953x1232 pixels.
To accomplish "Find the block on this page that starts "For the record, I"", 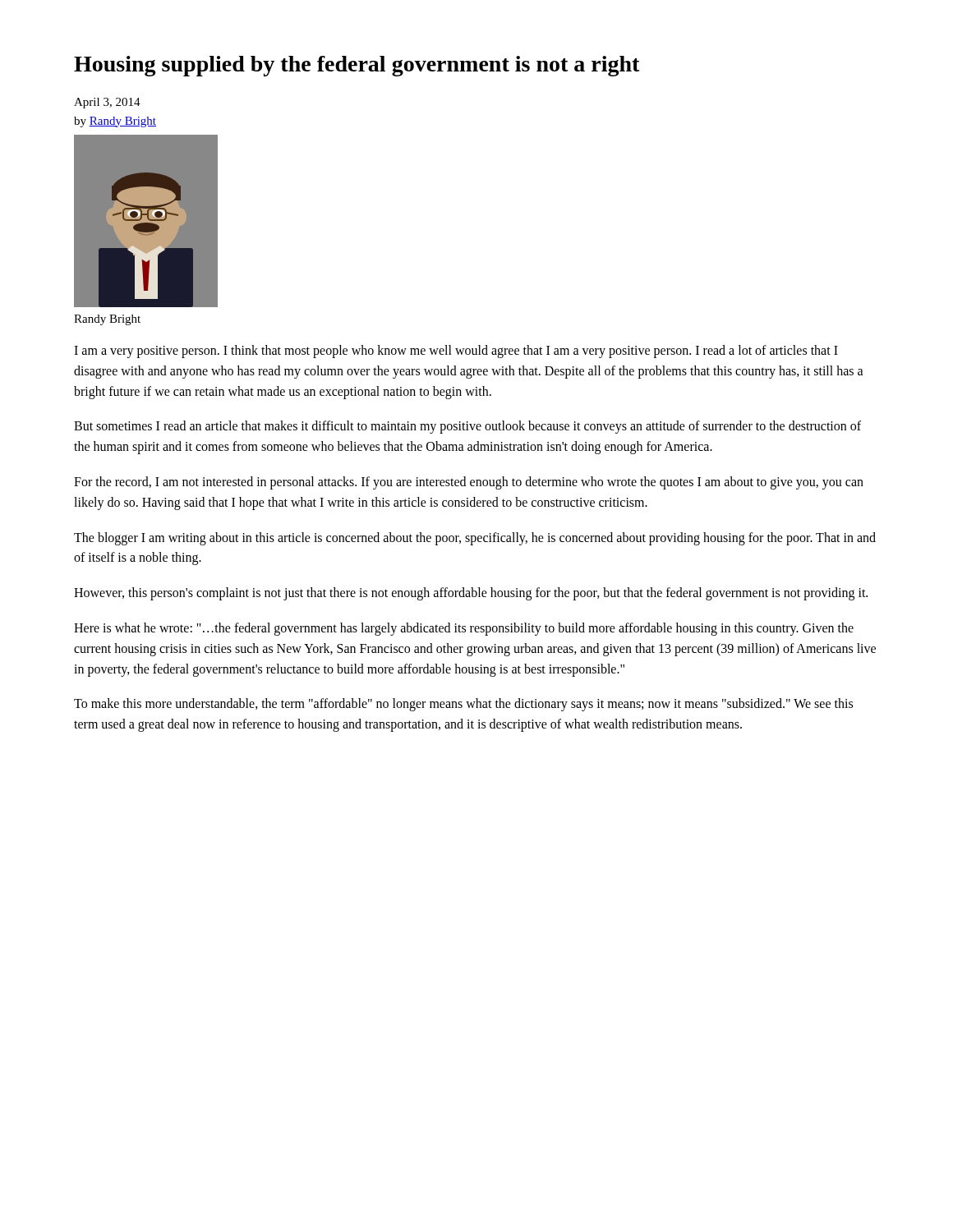I will [x=469, y=492].
